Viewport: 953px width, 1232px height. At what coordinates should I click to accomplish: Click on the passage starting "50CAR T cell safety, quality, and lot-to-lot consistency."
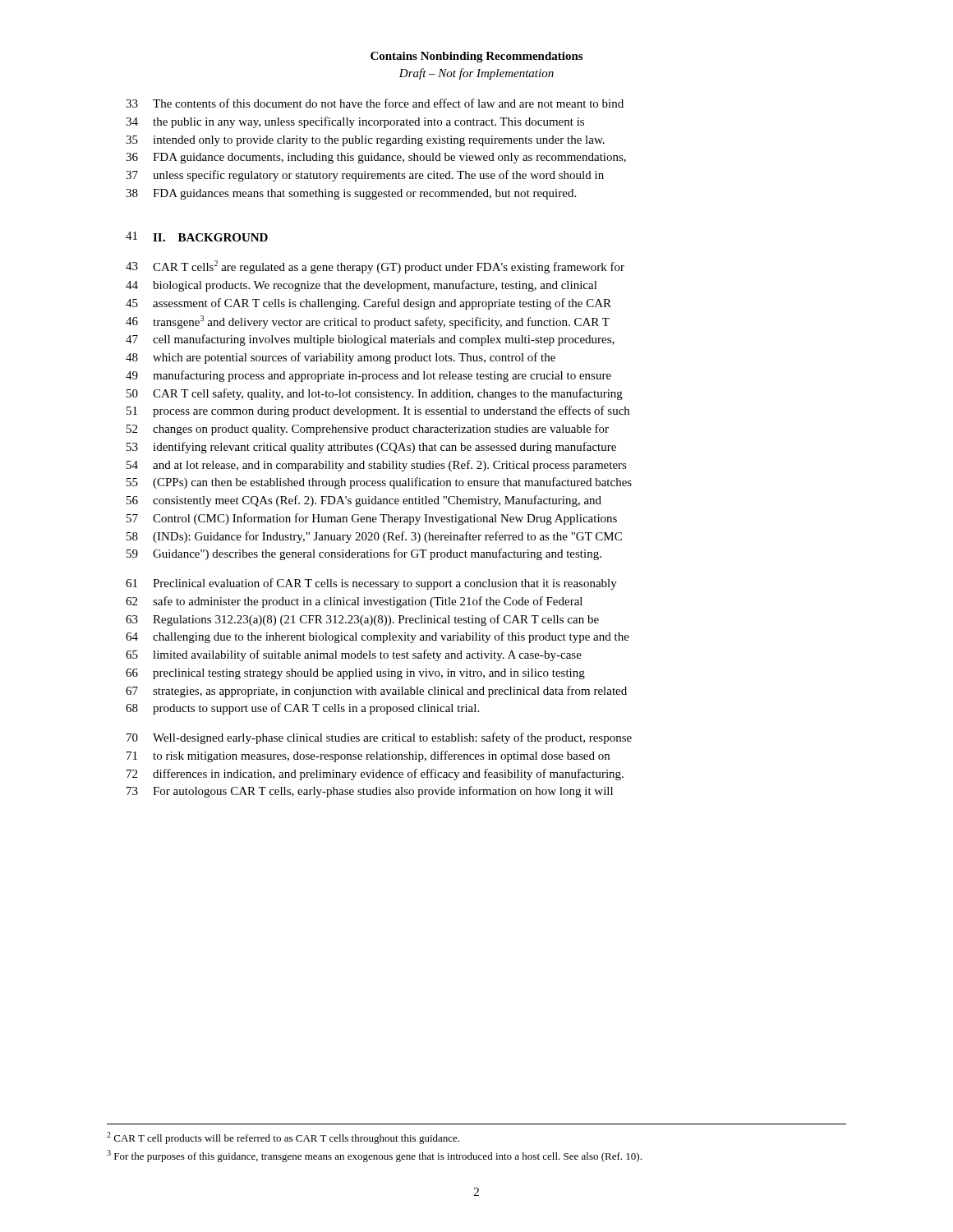[x=476, y=394]
